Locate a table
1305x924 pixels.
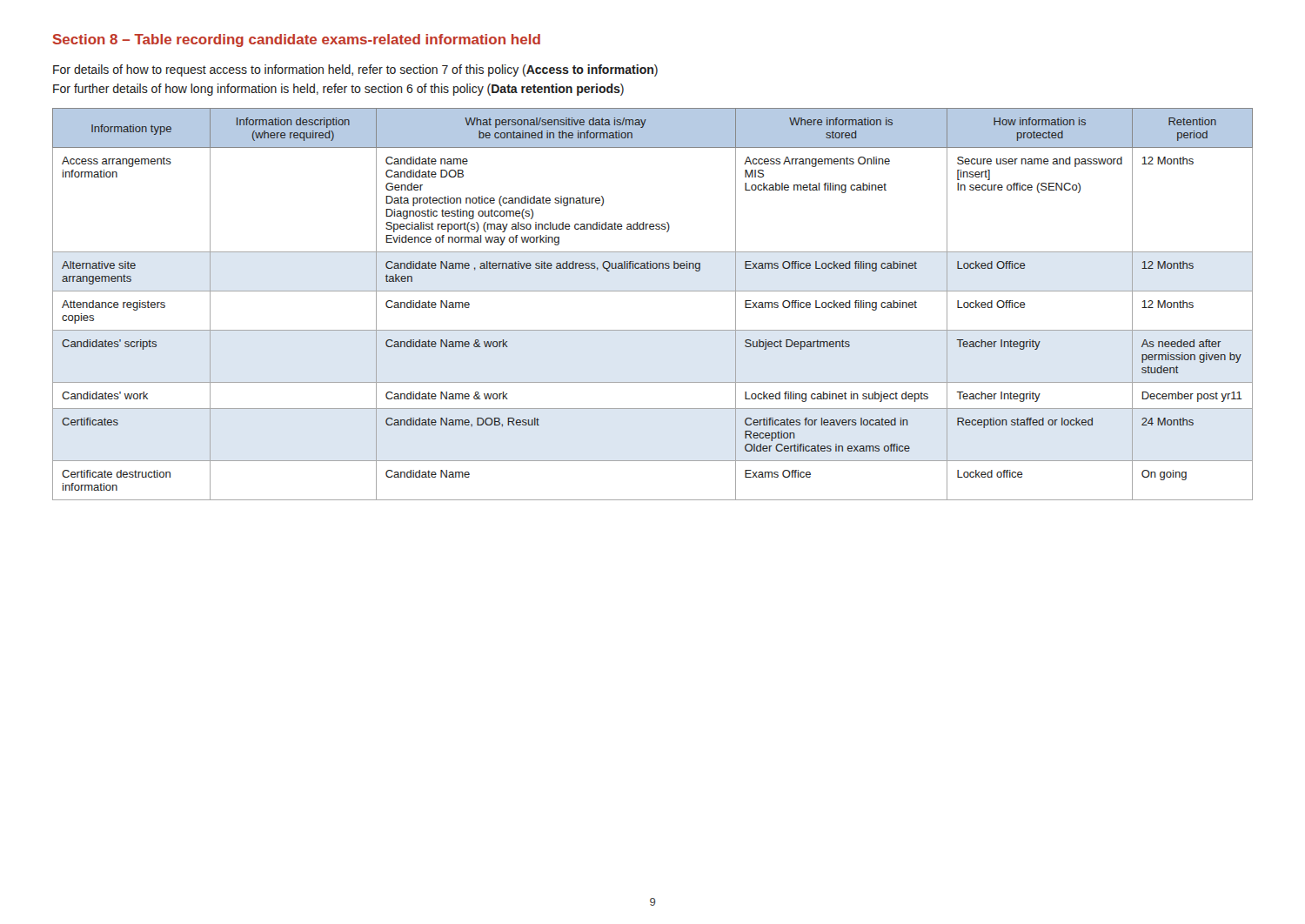point(652,304)
